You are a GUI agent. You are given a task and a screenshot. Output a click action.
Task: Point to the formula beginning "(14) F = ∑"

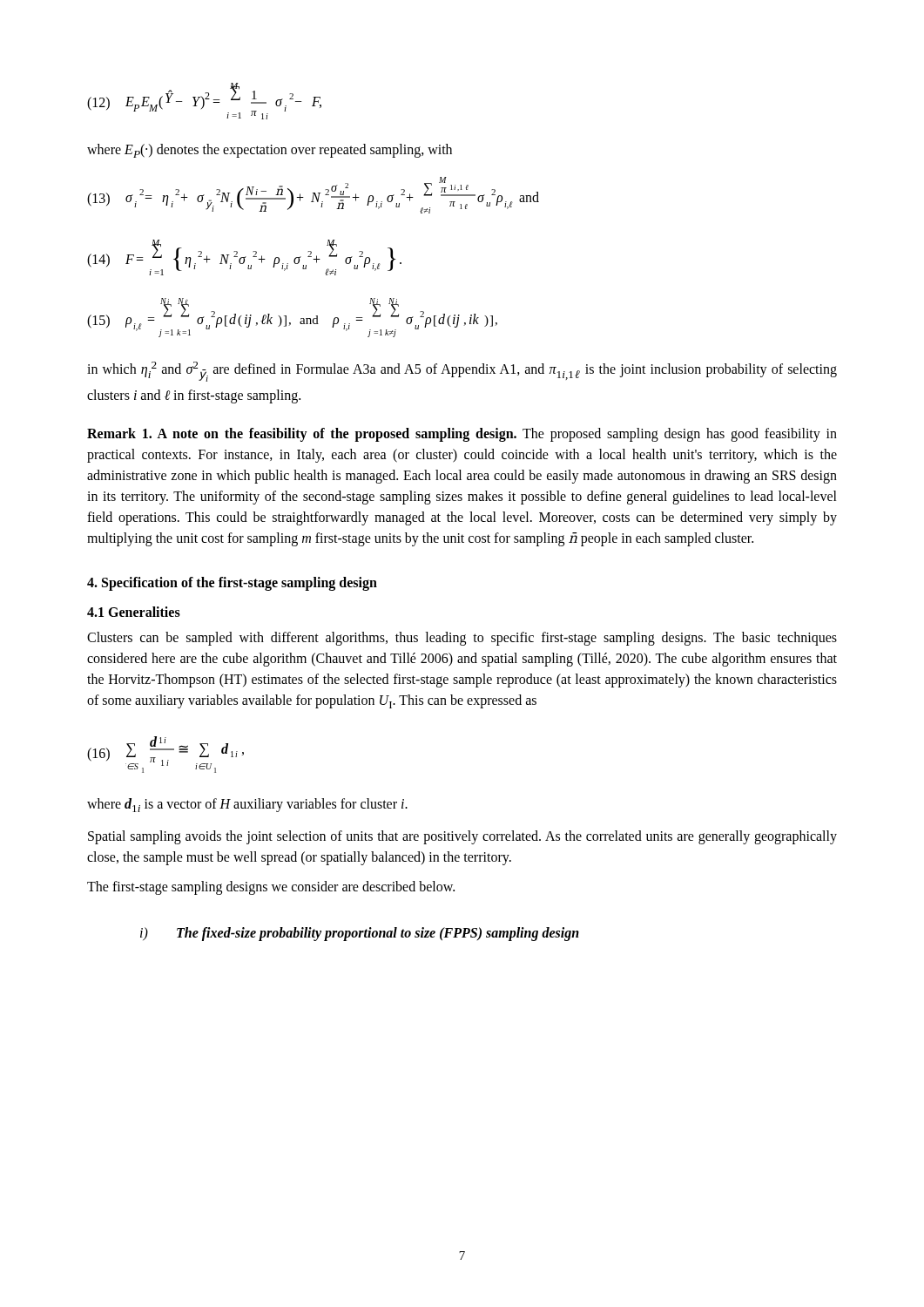pos(333,260)
